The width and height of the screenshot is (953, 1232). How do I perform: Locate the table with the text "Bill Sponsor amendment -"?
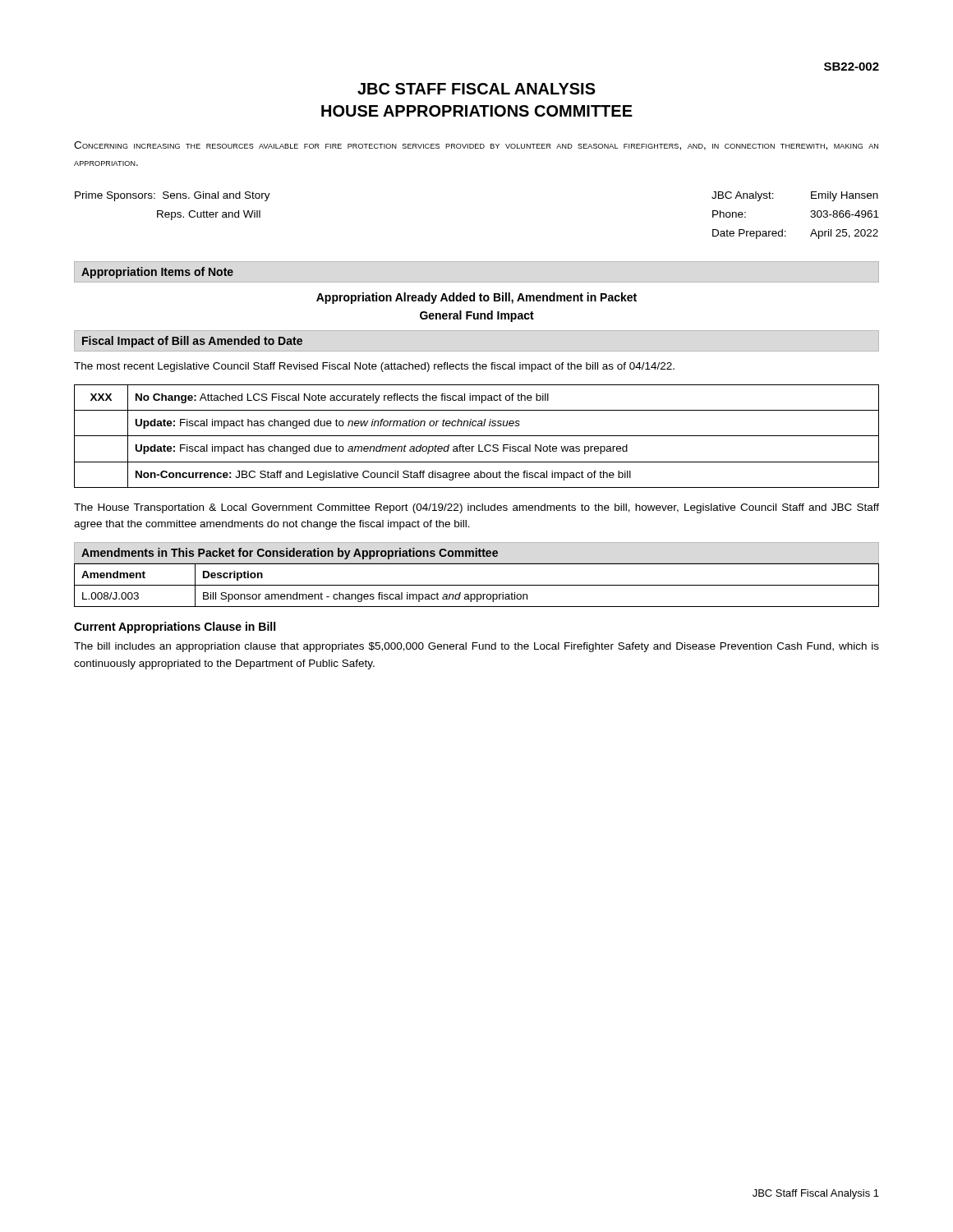click(x=476, y=586)
